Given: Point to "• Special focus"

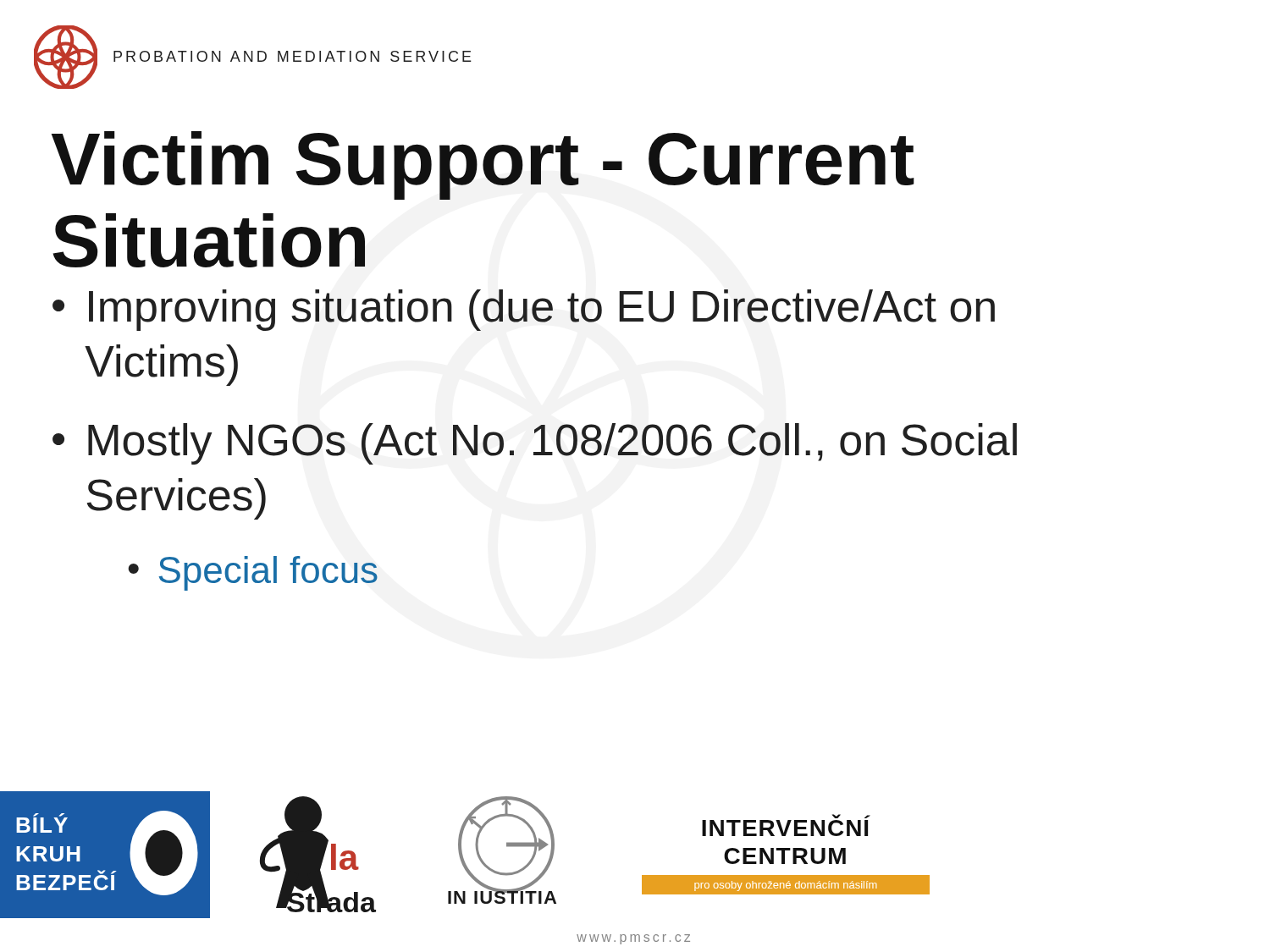Looking at the screenshot, I should [253, 570].
